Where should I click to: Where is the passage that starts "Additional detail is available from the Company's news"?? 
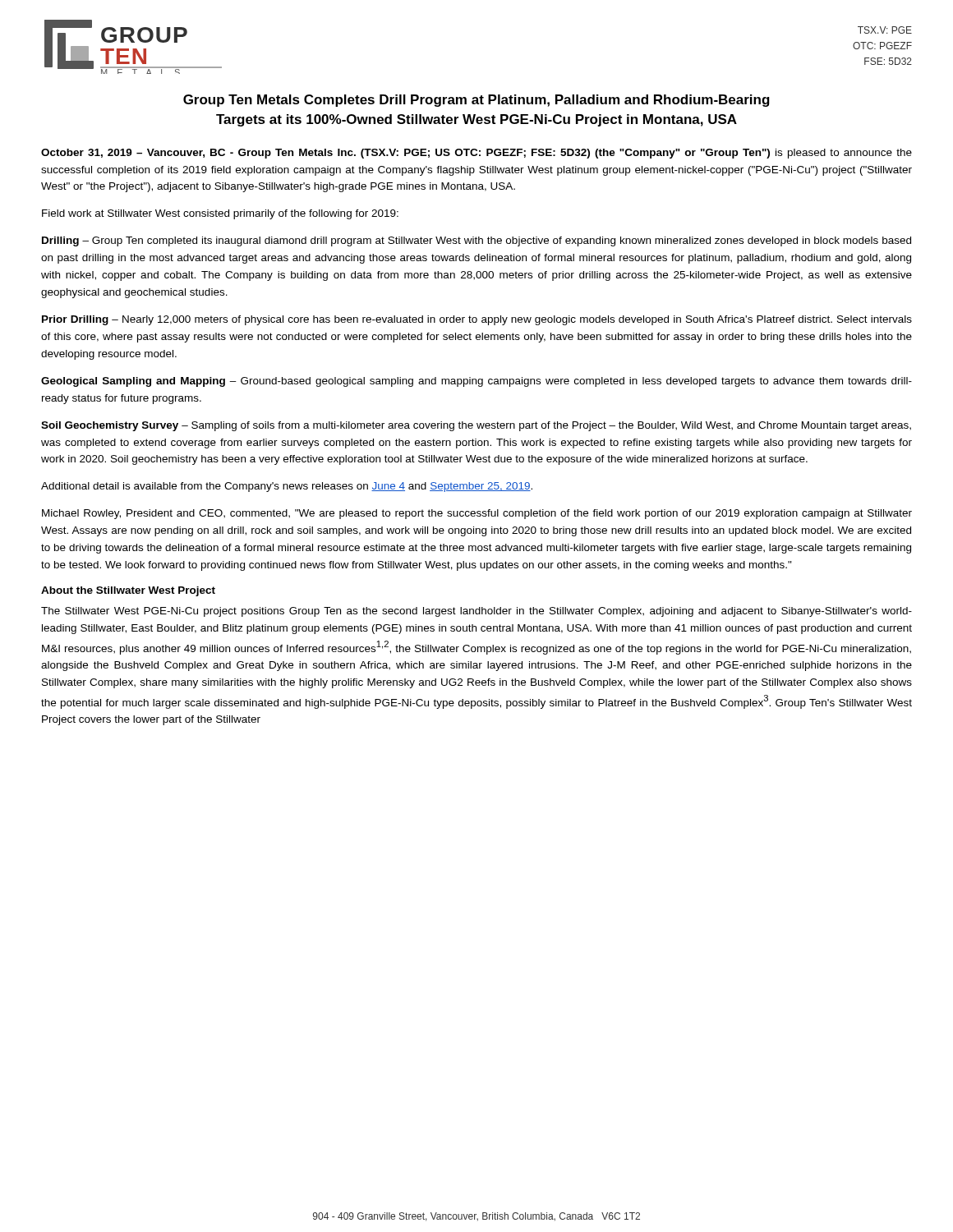click(476, 487)
